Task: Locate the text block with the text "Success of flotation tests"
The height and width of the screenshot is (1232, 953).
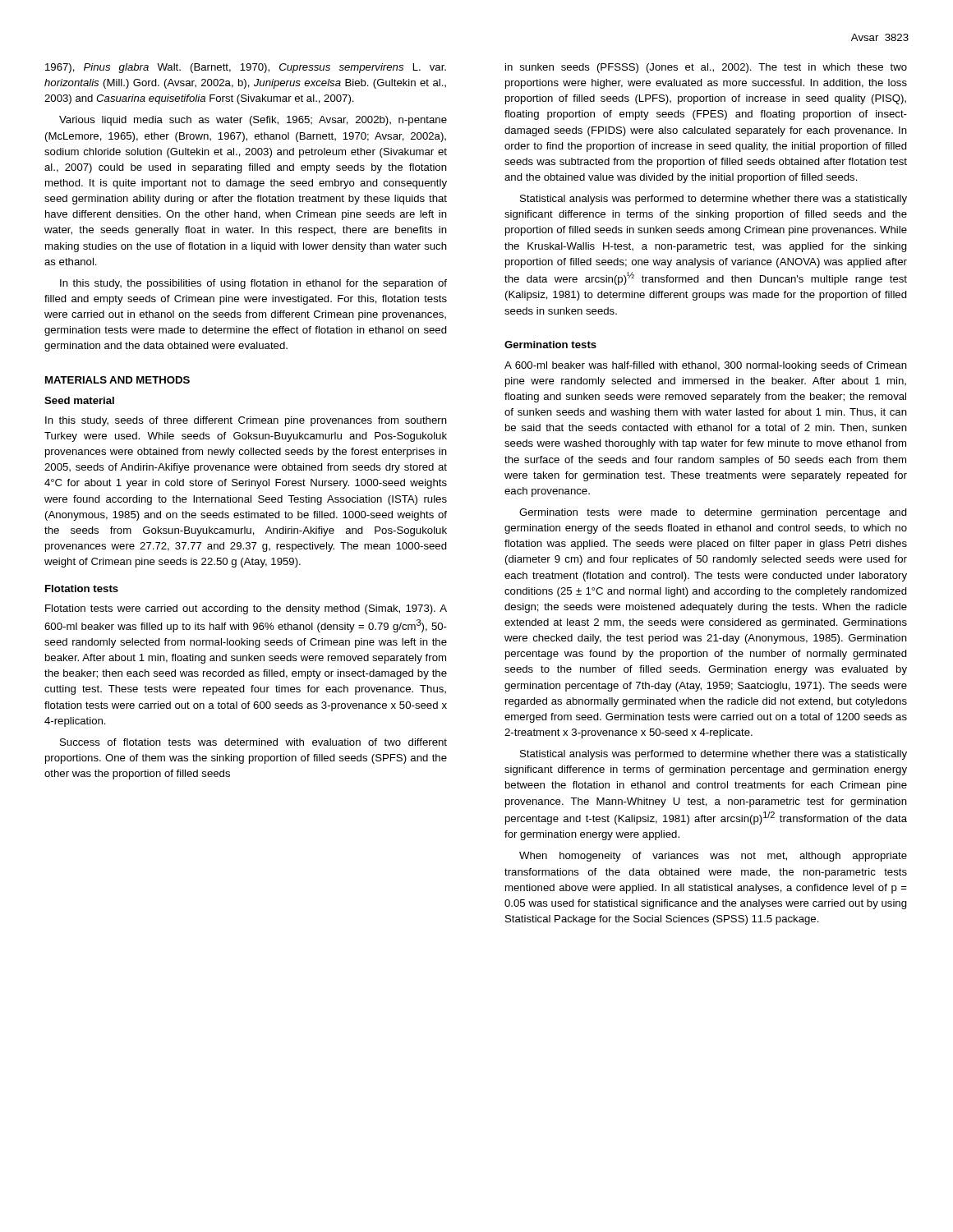Action: [x=246, y=758]
